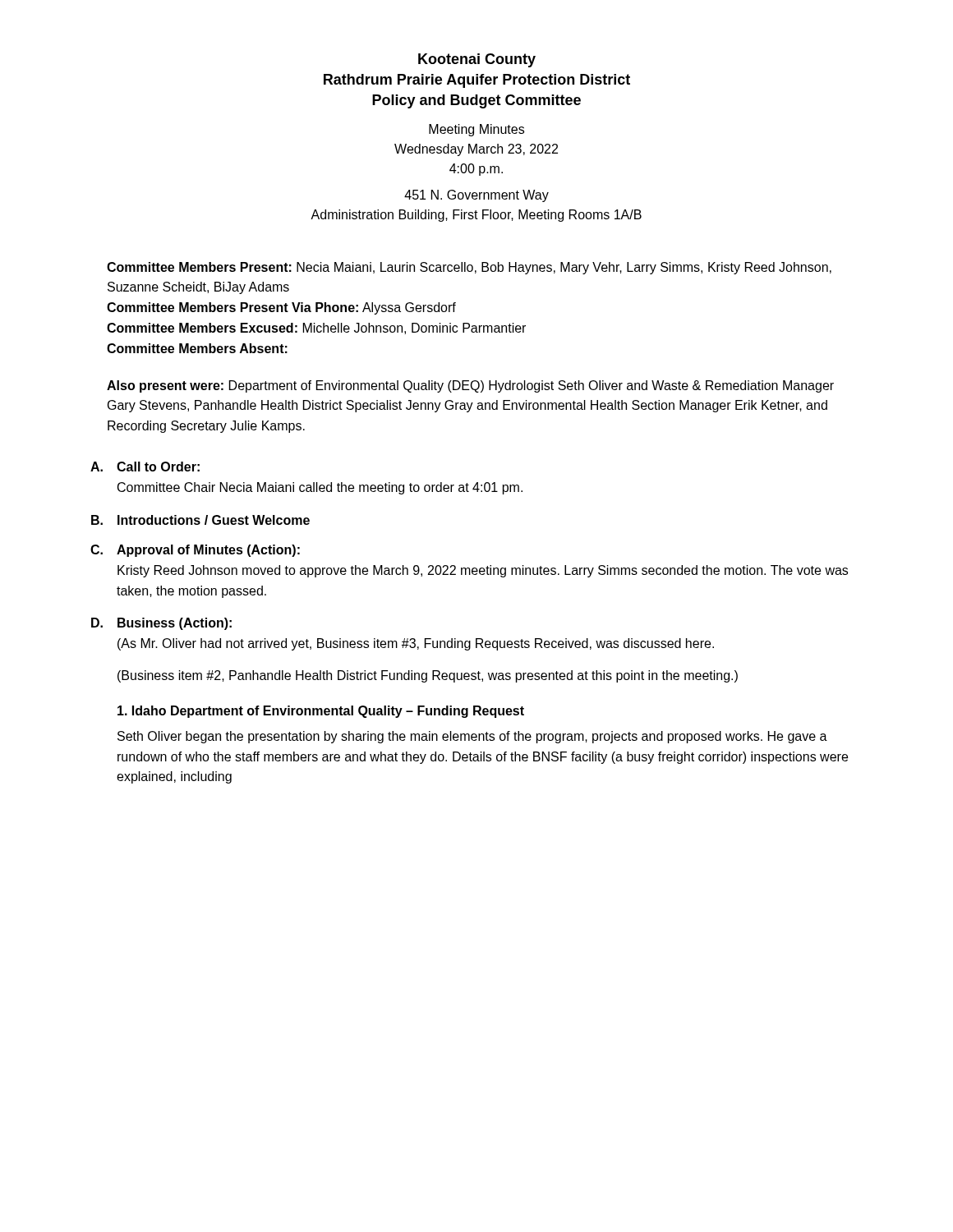
Task: Find the block starting "Committee Members Present: Necia Maiani, Laurin Scarcello,"
Action: 469,268
